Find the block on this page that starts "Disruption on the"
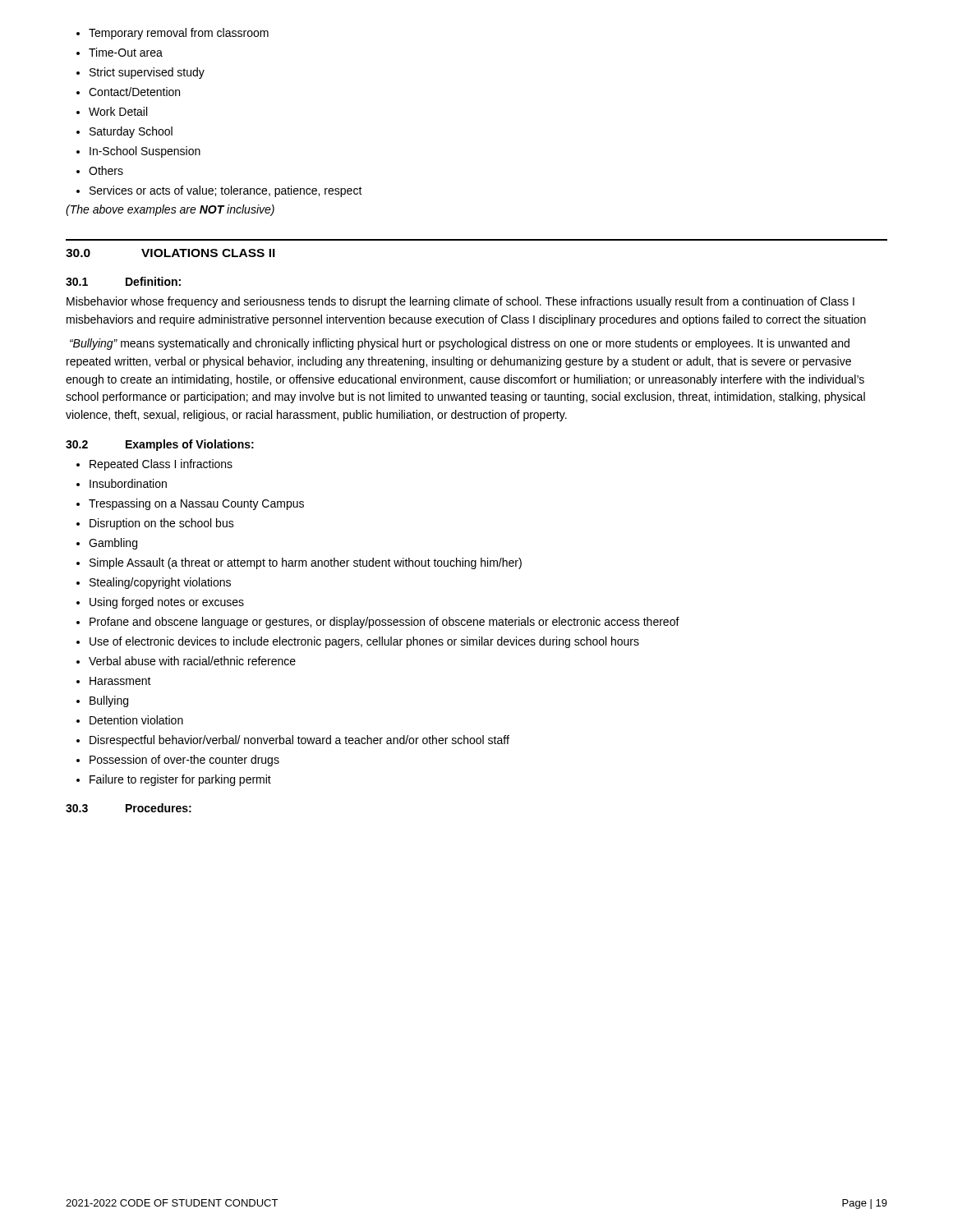This screenshot has height=1232, width=953. coord(162,524)
